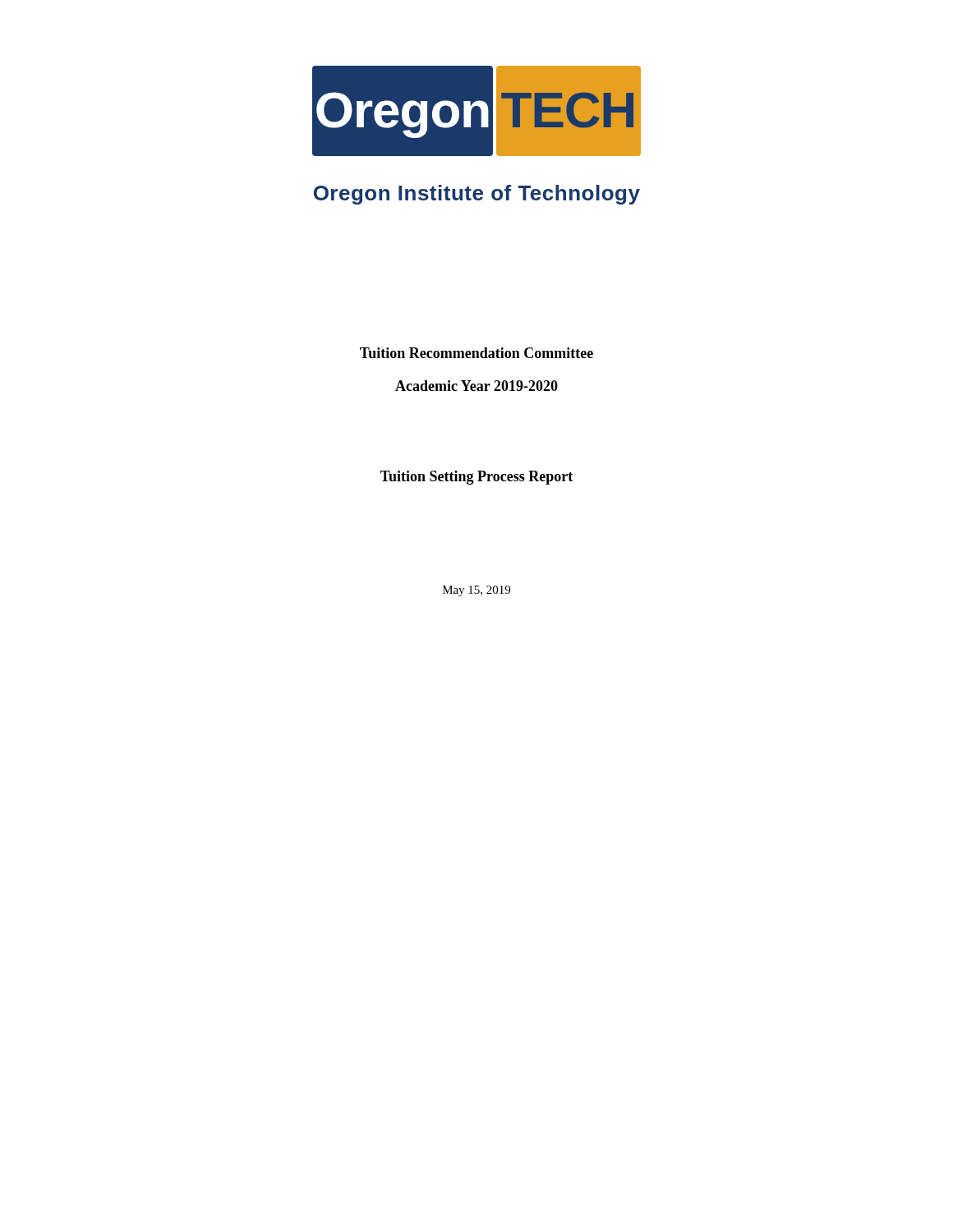This screenshot has width=953, height=1232.
Task: Navigate to the region starting "May 15, 2019"
Action: [476, 590]
